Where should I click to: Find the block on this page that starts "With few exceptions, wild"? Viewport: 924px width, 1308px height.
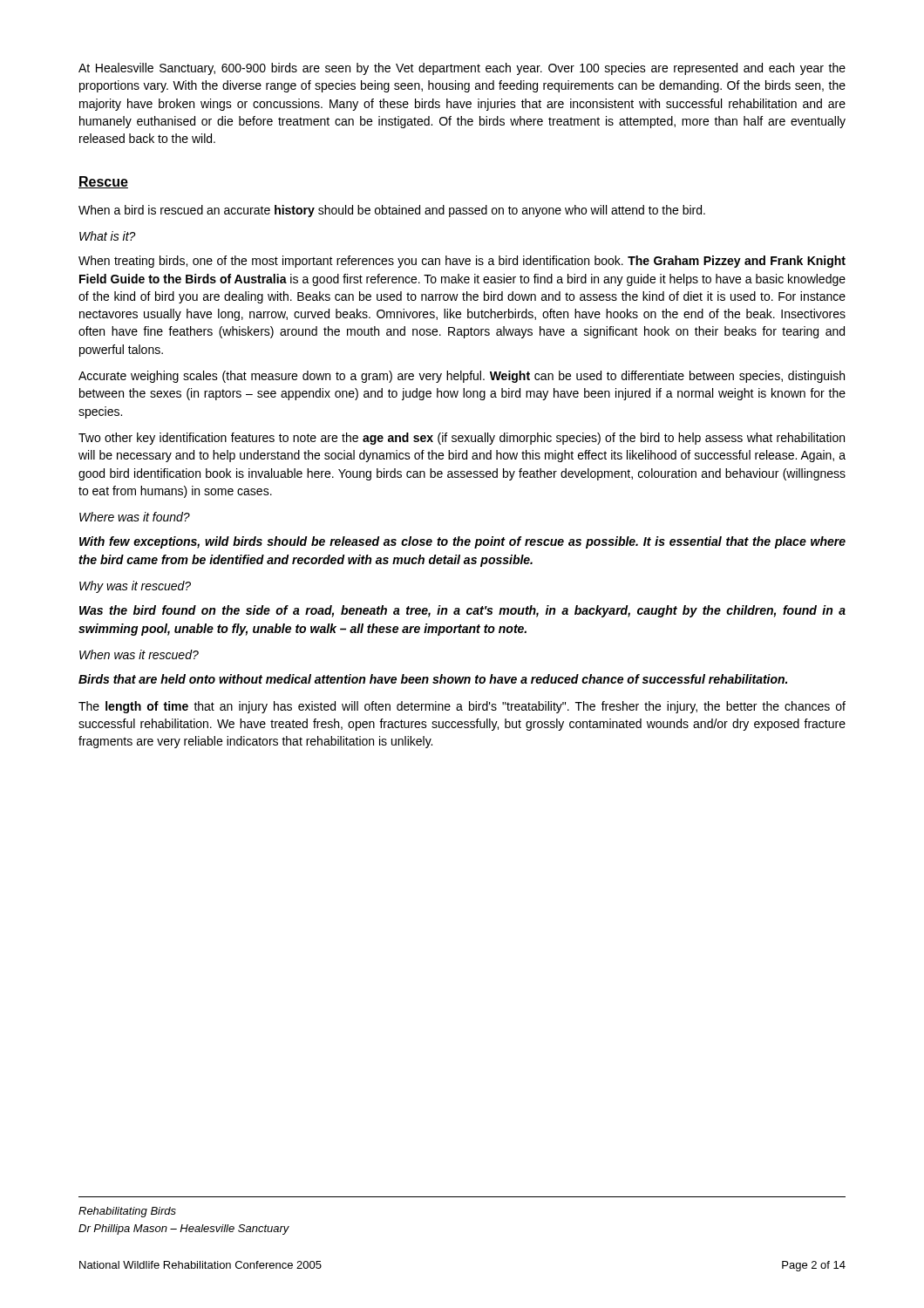[x=462, y=551]
